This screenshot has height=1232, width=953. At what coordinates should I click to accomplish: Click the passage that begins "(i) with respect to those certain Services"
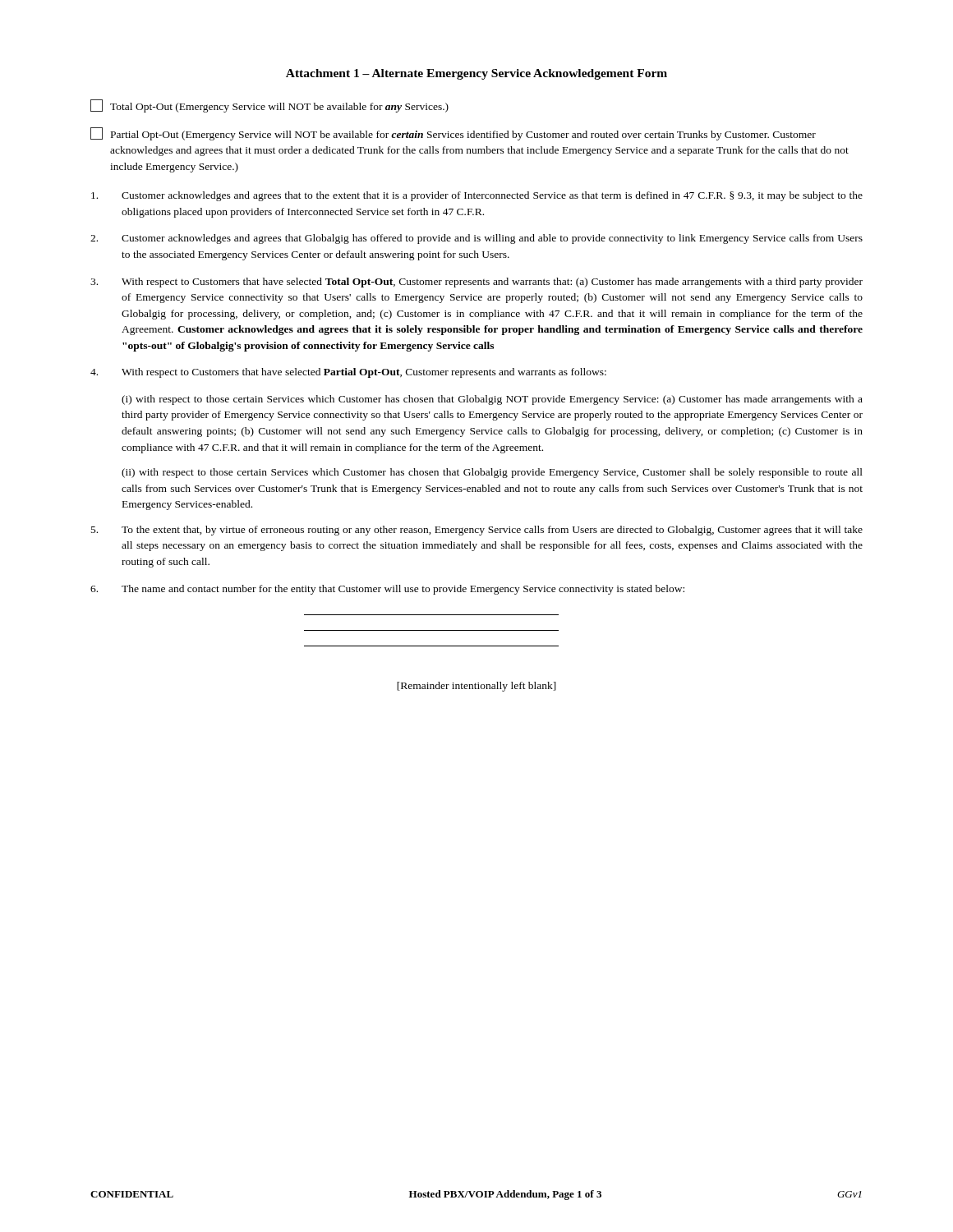[x=492, y=423]
